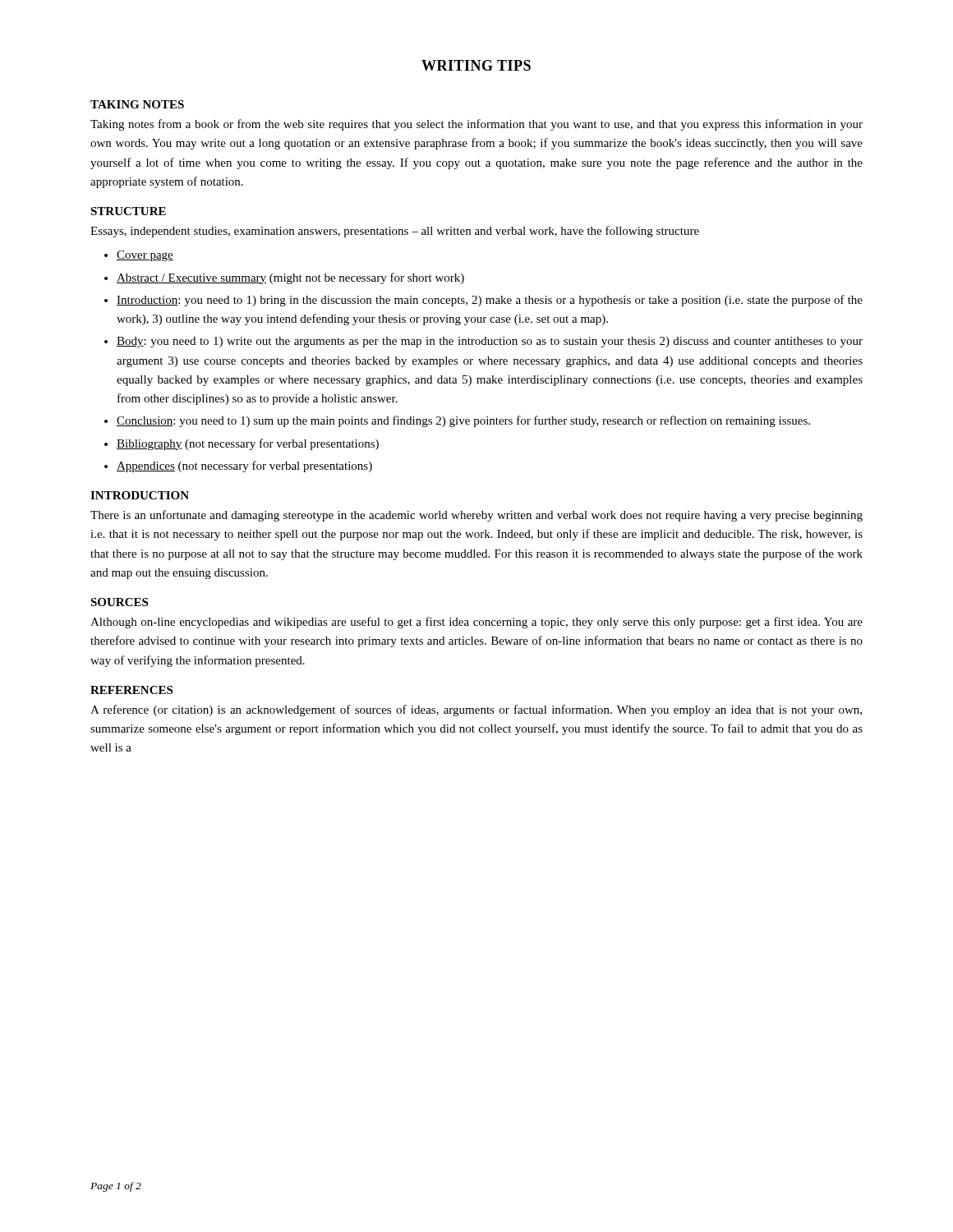
Task: Find the text block with the text "Although on-line encyclopedias and wikipedias are useful"
Action: (476, 641)
